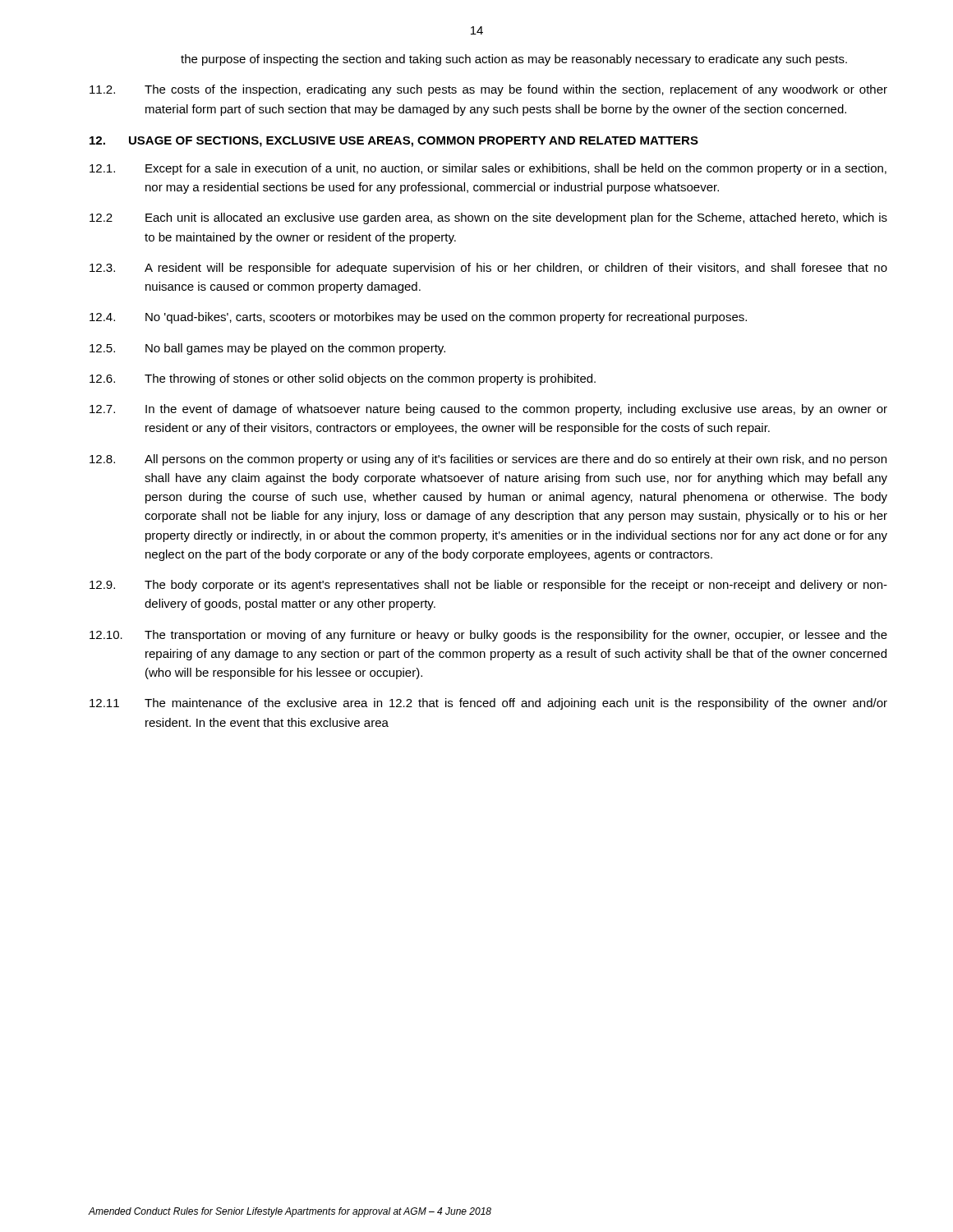Find the list item that reads "12.8. All persons"

click(x=488, y=506)
